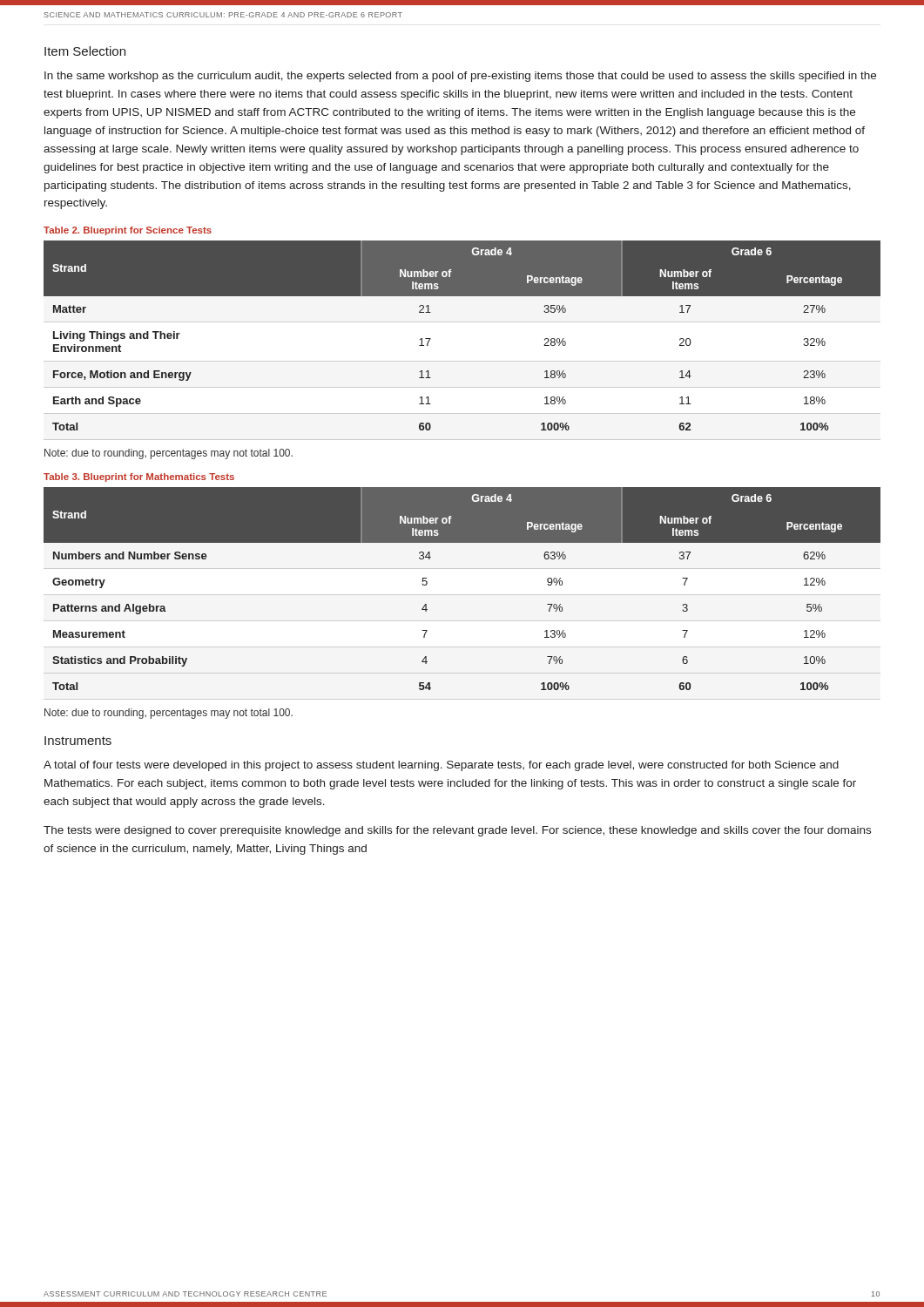Image resolution: width=924 pixels, height=1307 pixels.
Task: Point to the caption beginning "Table 2. Blueprint for"
Action: coord(128,230)
